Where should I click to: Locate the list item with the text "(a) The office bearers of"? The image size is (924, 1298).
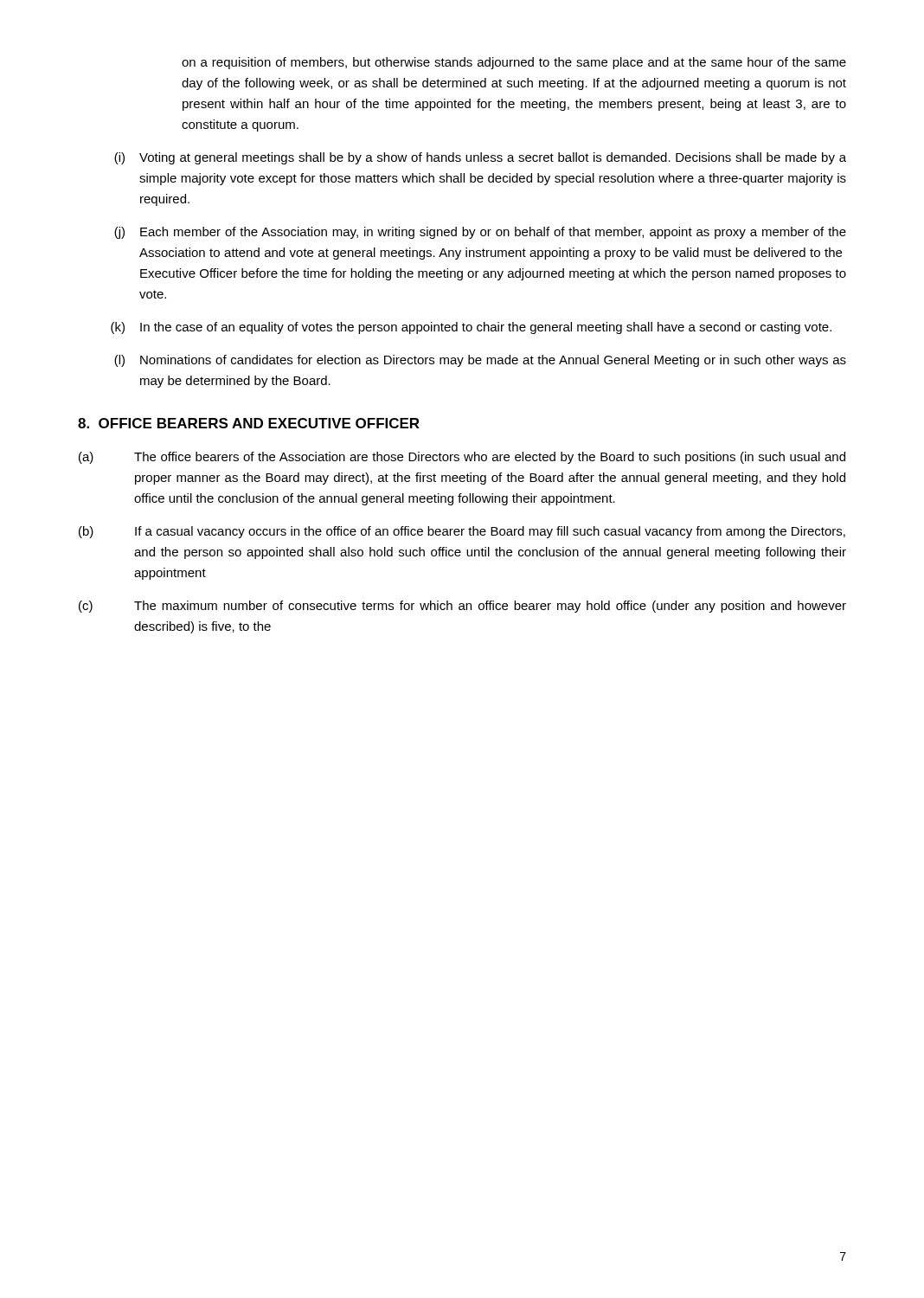click(x=462, y=478)
